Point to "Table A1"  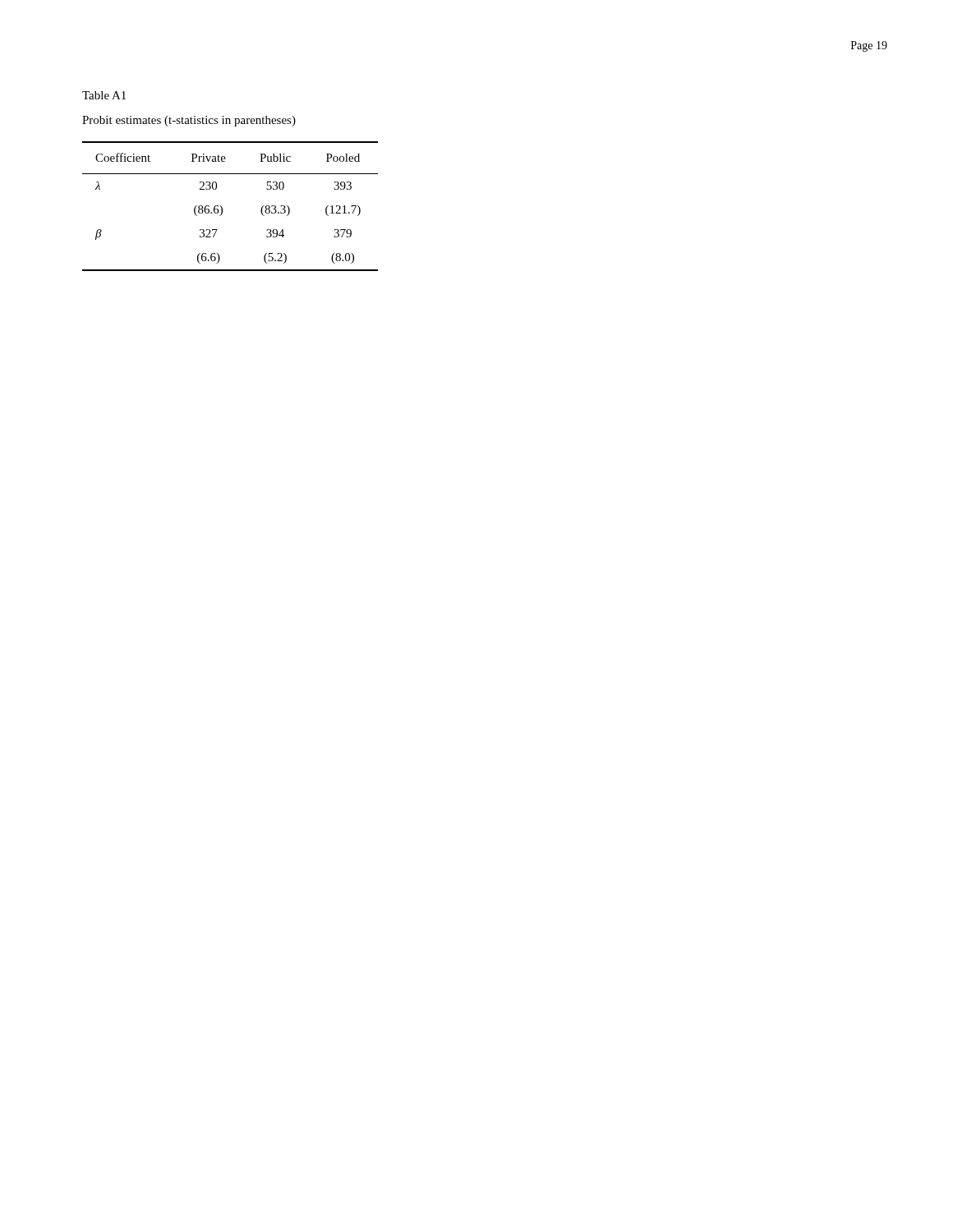pos(104,95)
